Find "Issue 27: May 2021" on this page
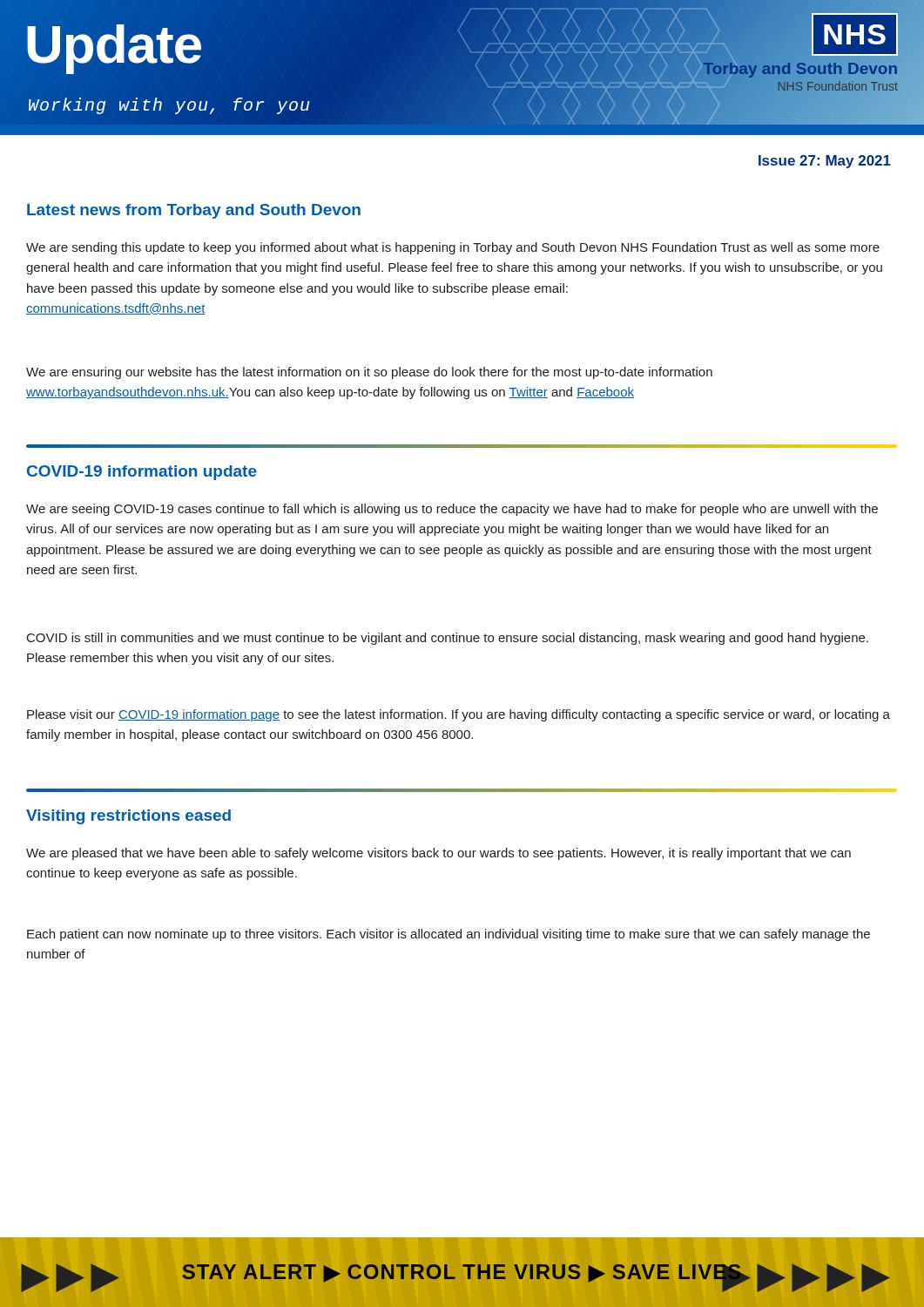This screenshot has height=1307, width=924. pos(824,161)
